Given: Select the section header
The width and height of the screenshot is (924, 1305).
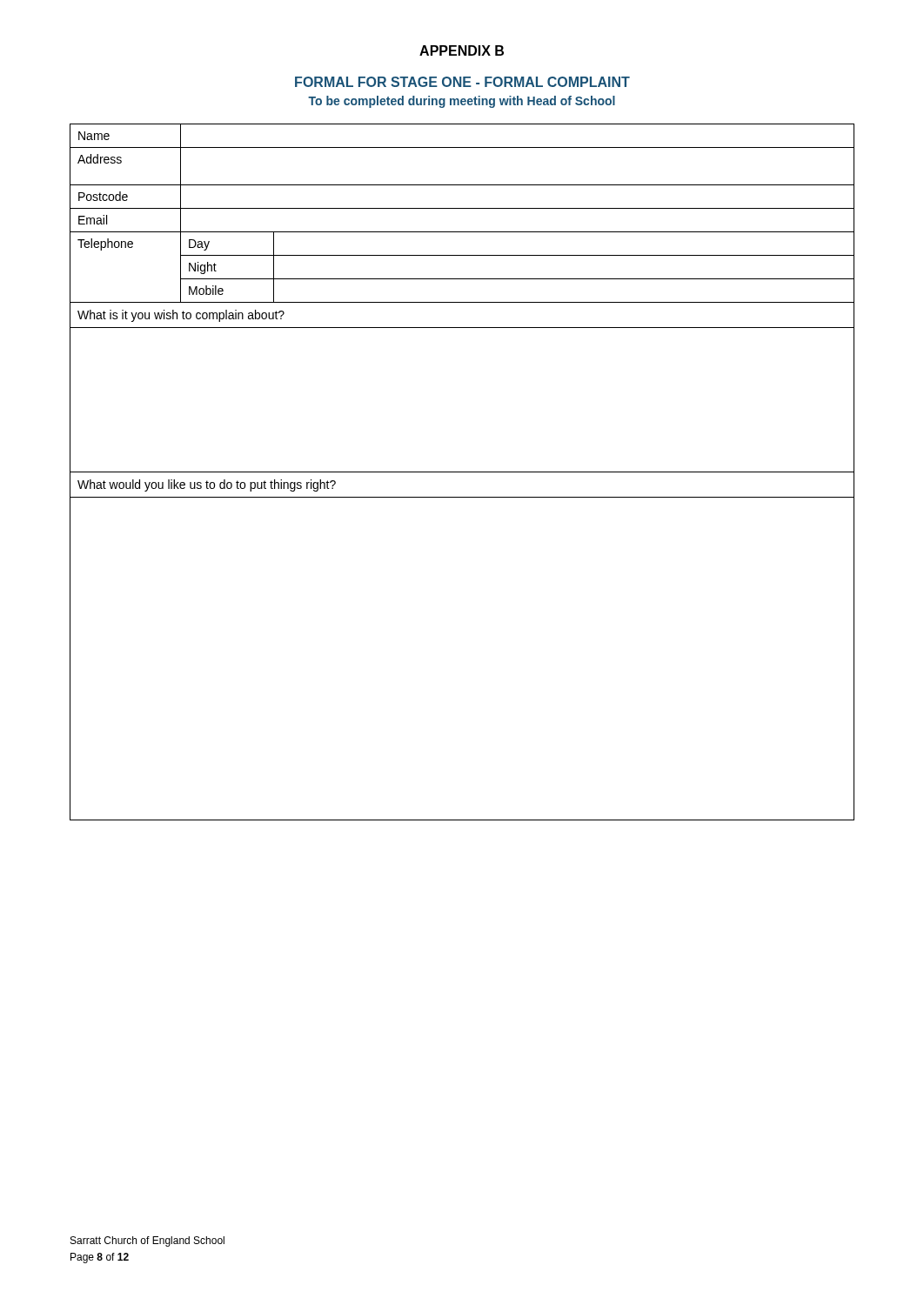Looking at the screenshot, I should coord(462,91).
